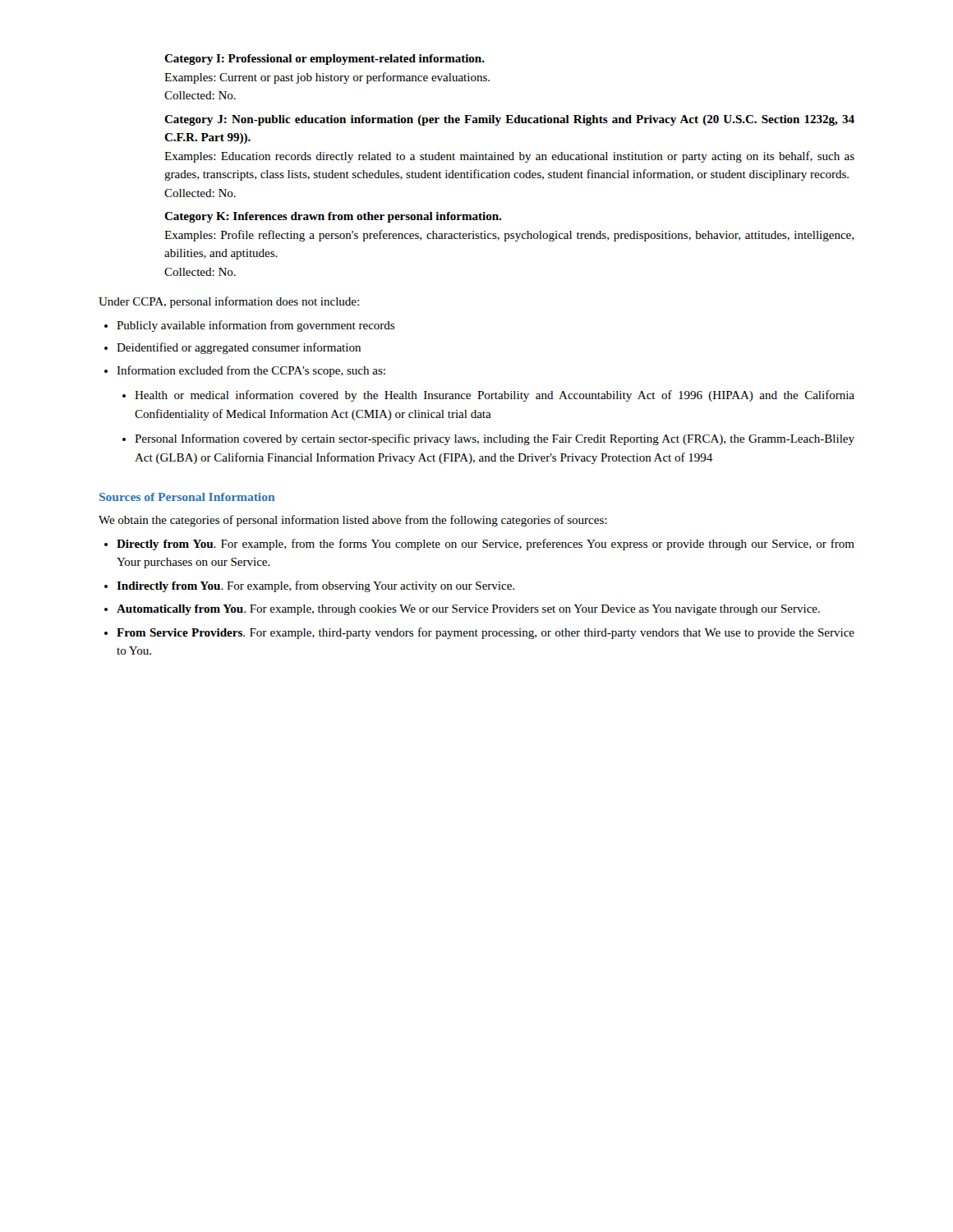This screenshot has width=953, height=1232.
Task: Click on the region starting "Directly from You. For example, from the forms"
Action: [x=486, y=553]
